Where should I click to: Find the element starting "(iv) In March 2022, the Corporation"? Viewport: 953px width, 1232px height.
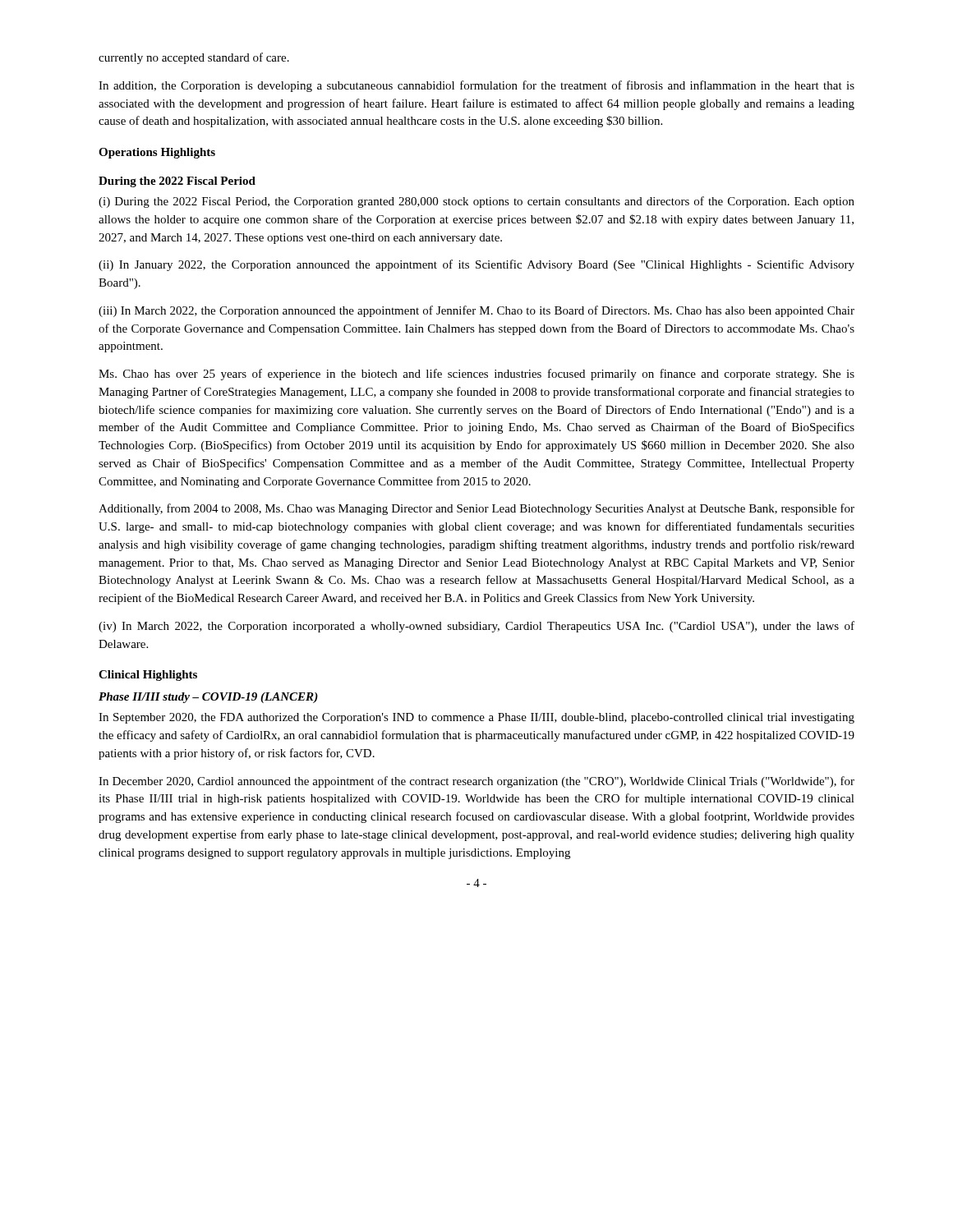tap(476, 635)
